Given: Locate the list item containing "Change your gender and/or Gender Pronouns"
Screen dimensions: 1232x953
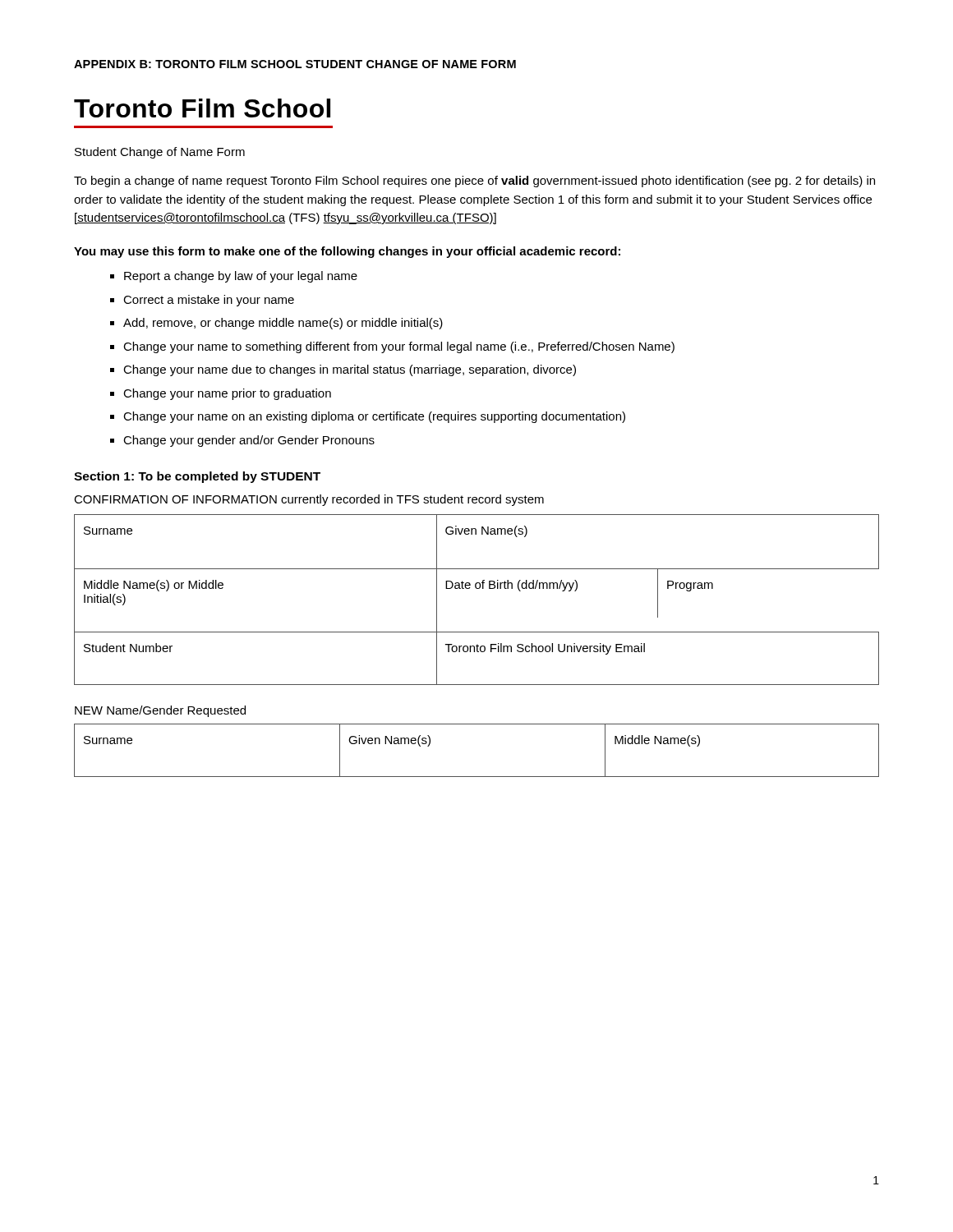Looking at the screenshot, I should pos(249,439).
